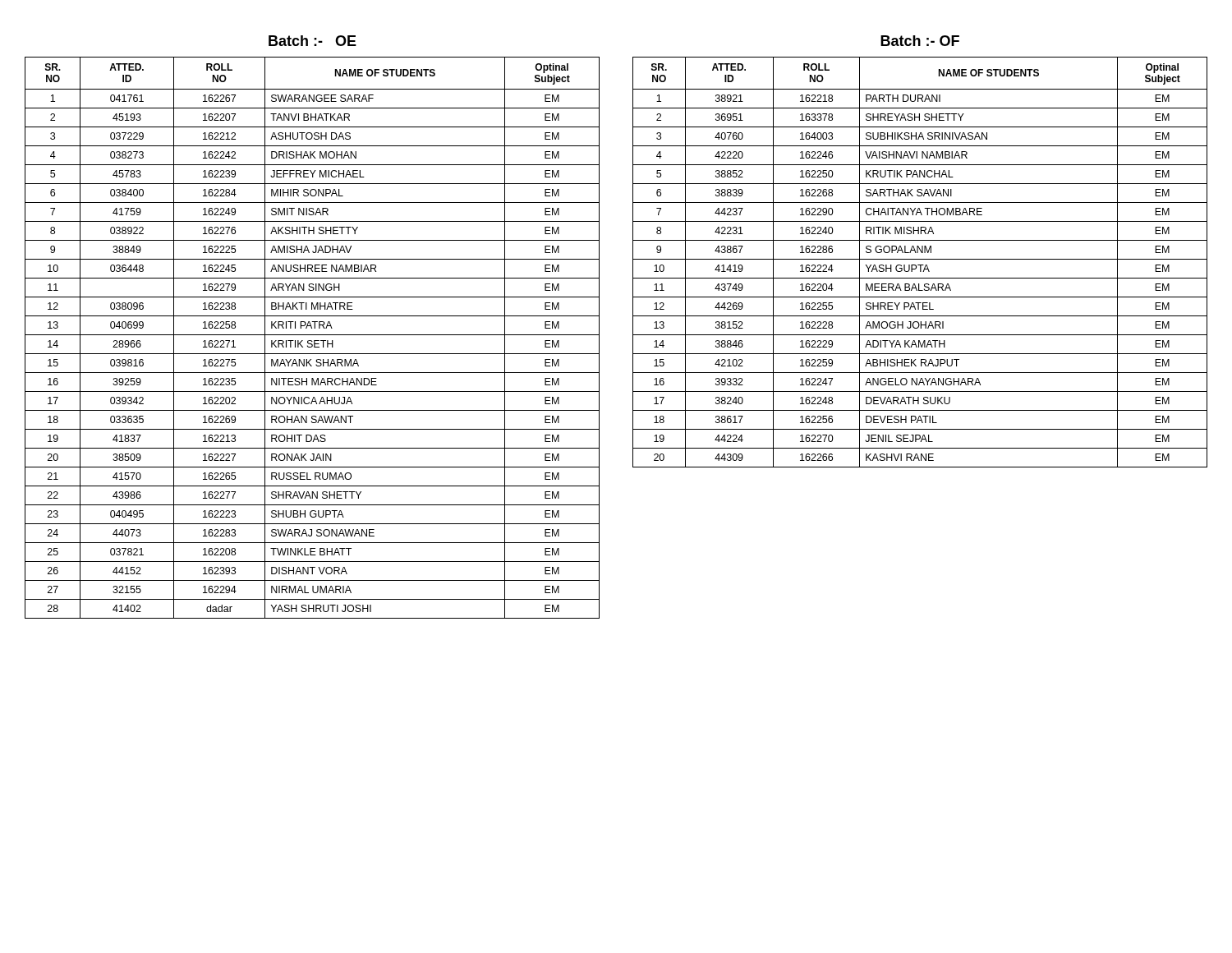The height and width of the screenshot is (953, 1232).
Task: Click on the table containing "MEERA BALSARA"
Action: click(920, 262)
